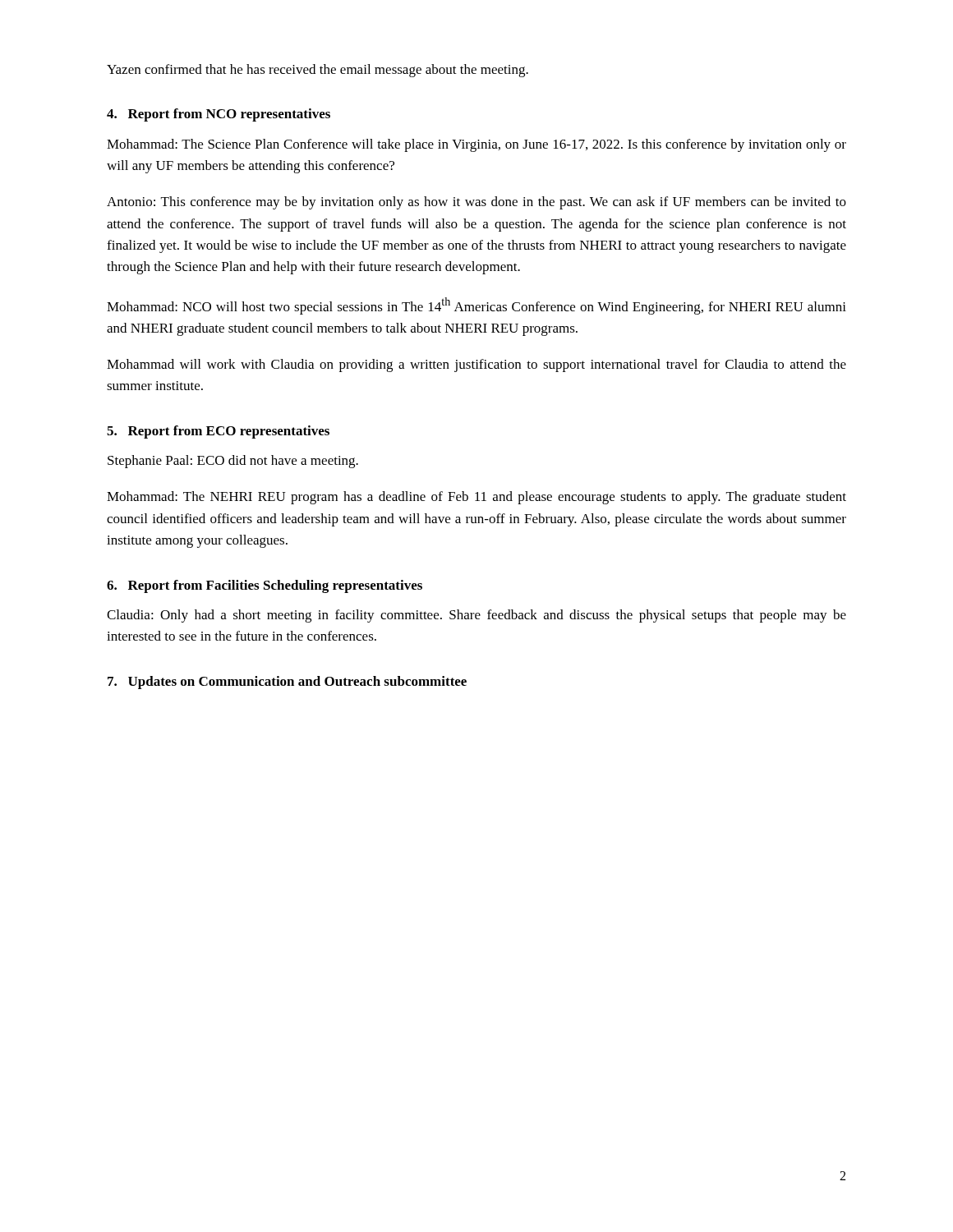Point to the text starting "Stephanie Paal: ECO did not have a meeting."
Image resolution: width=953 pixels, height=1232 pixels.
[x=233, y=460]
